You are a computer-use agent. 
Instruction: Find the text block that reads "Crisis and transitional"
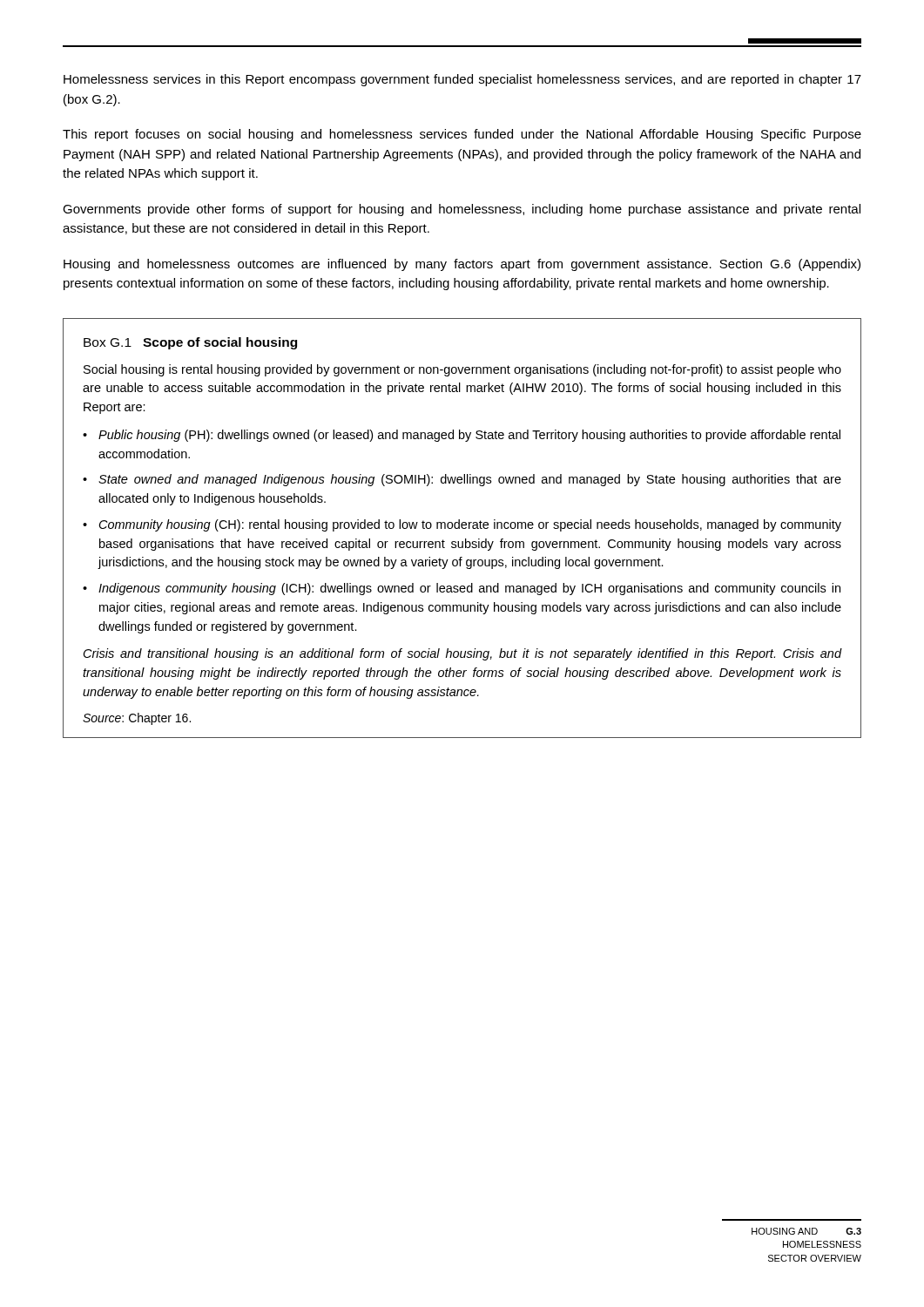coord(462,673)
